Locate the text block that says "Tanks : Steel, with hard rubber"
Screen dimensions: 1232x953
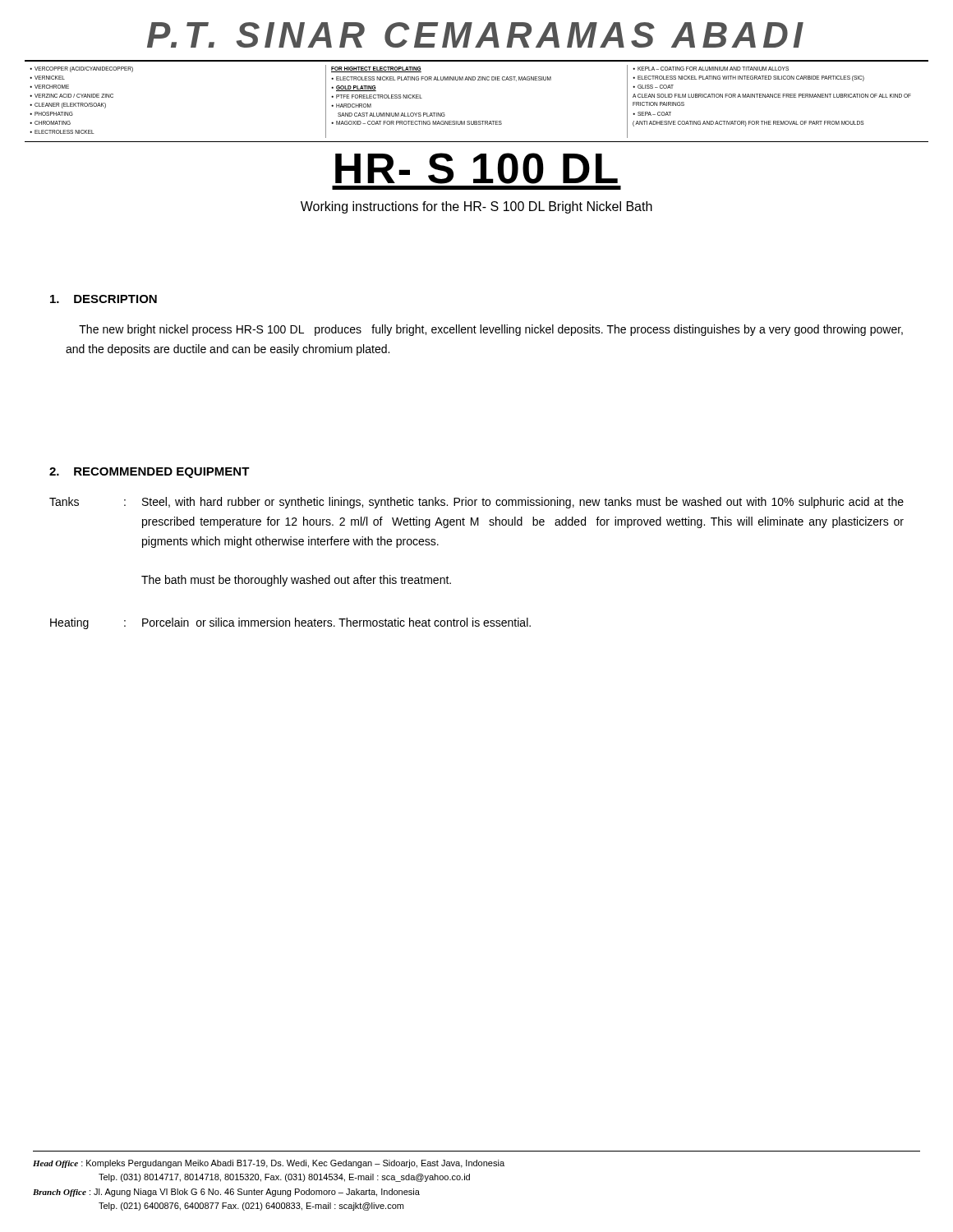(x=476, y=503)
